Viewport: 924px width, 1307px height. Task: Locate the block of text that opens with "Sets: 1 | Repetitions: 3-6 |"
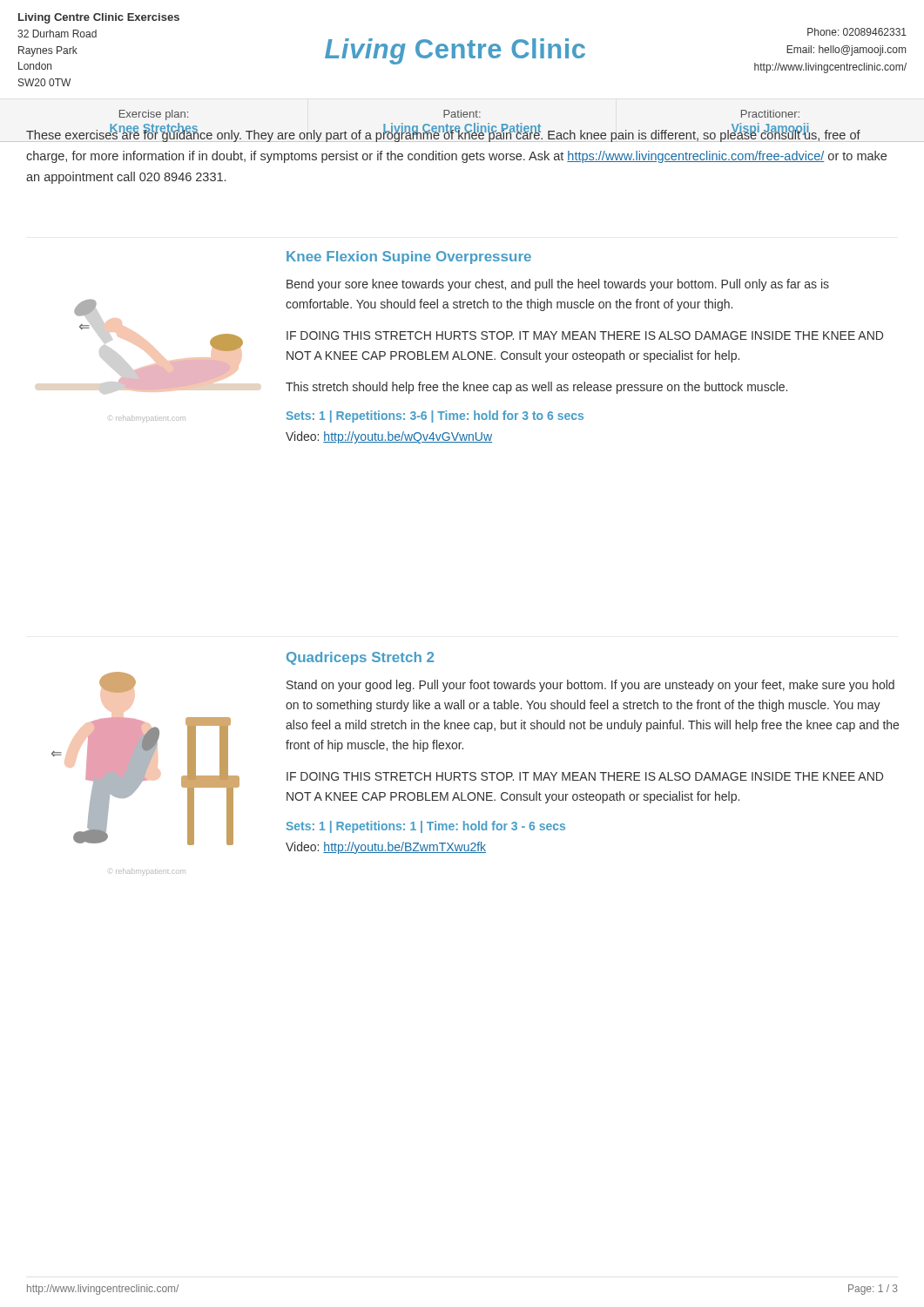[435, 416]
